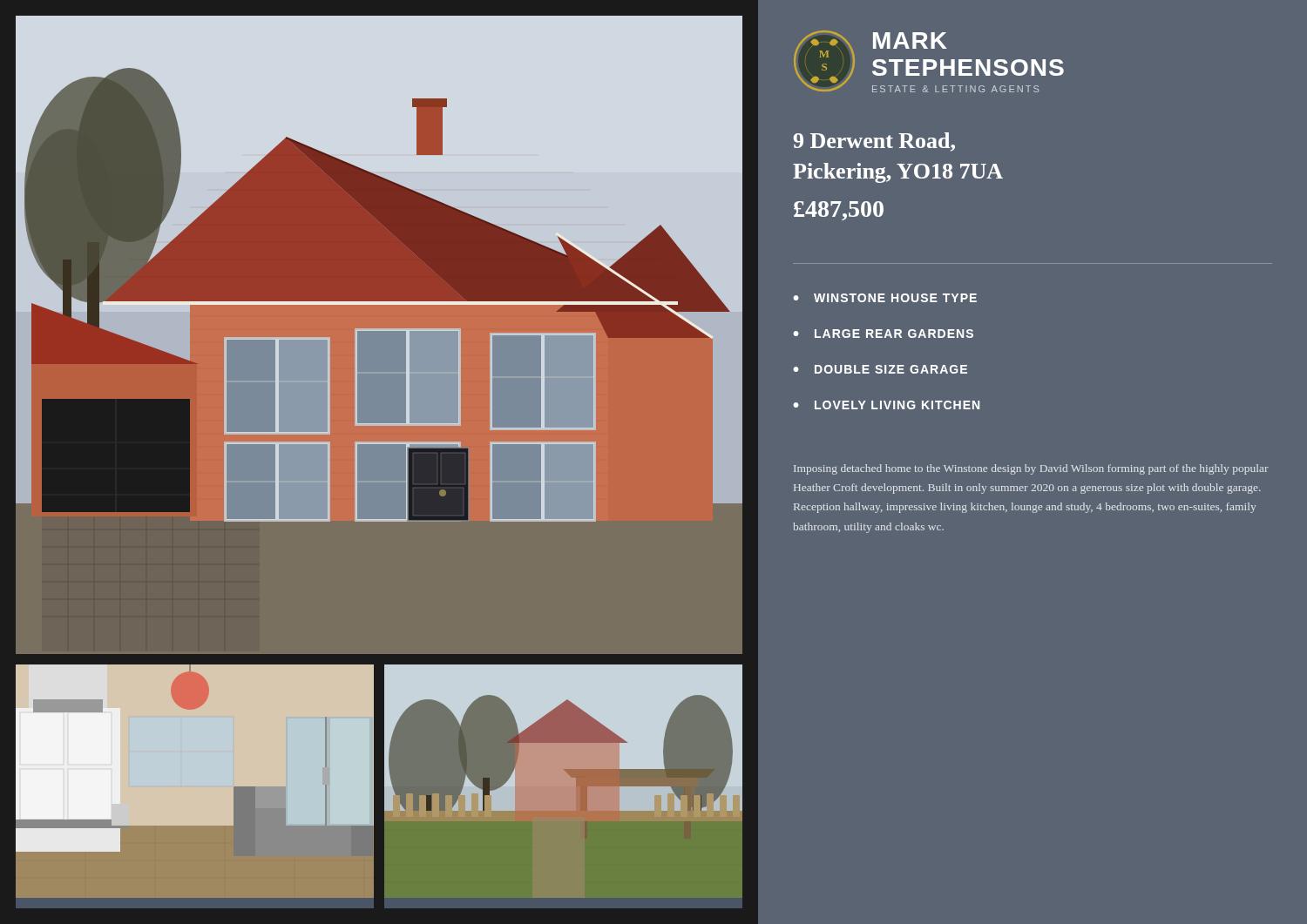Point to the text block starting "Imposing detached home to the Winstone design by"
The width and height of the screenshot is (1307, 924).
click(1031, 497)
